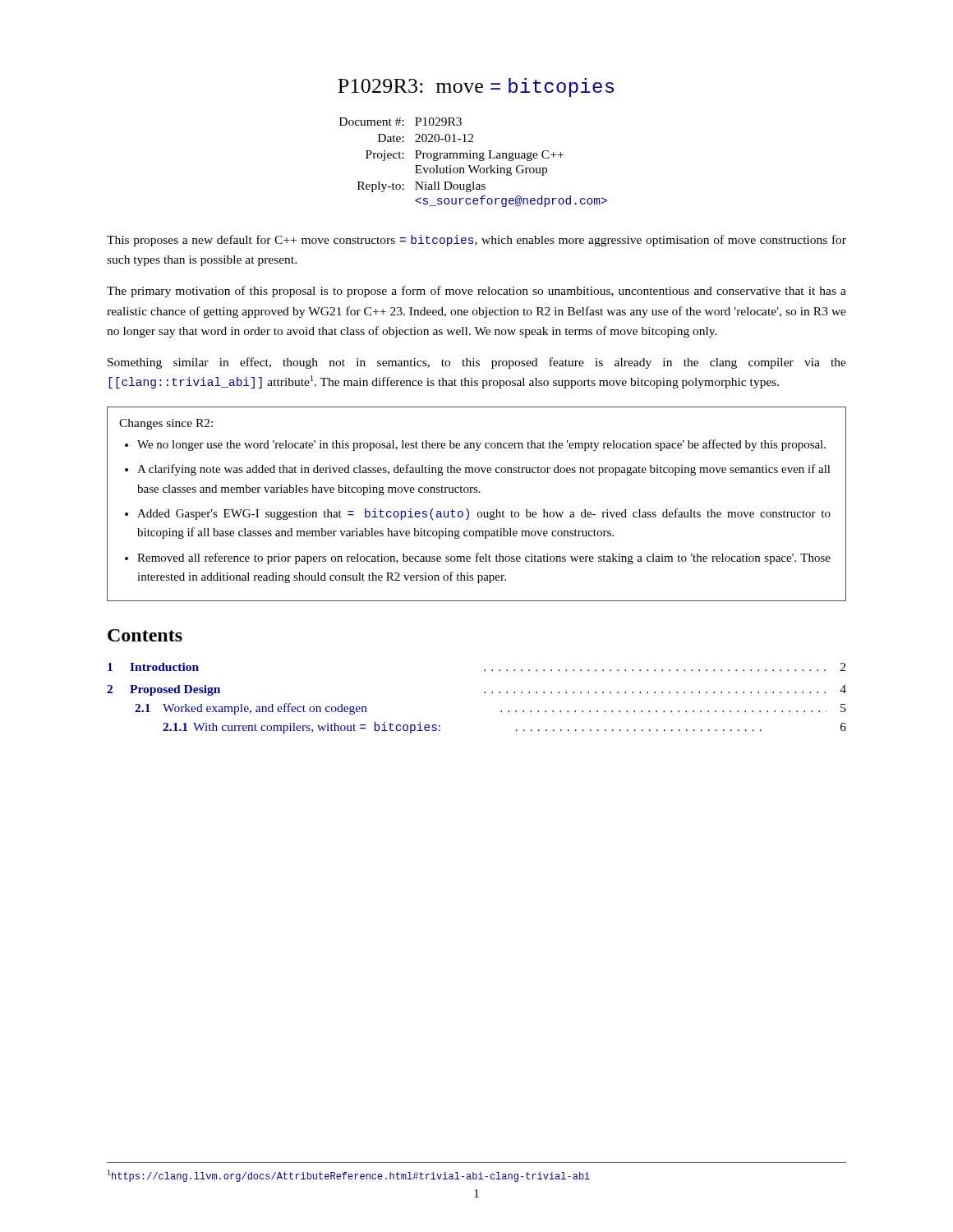Select the text block containing "1 Introduction . . . ."

click(x=476, y=697)
